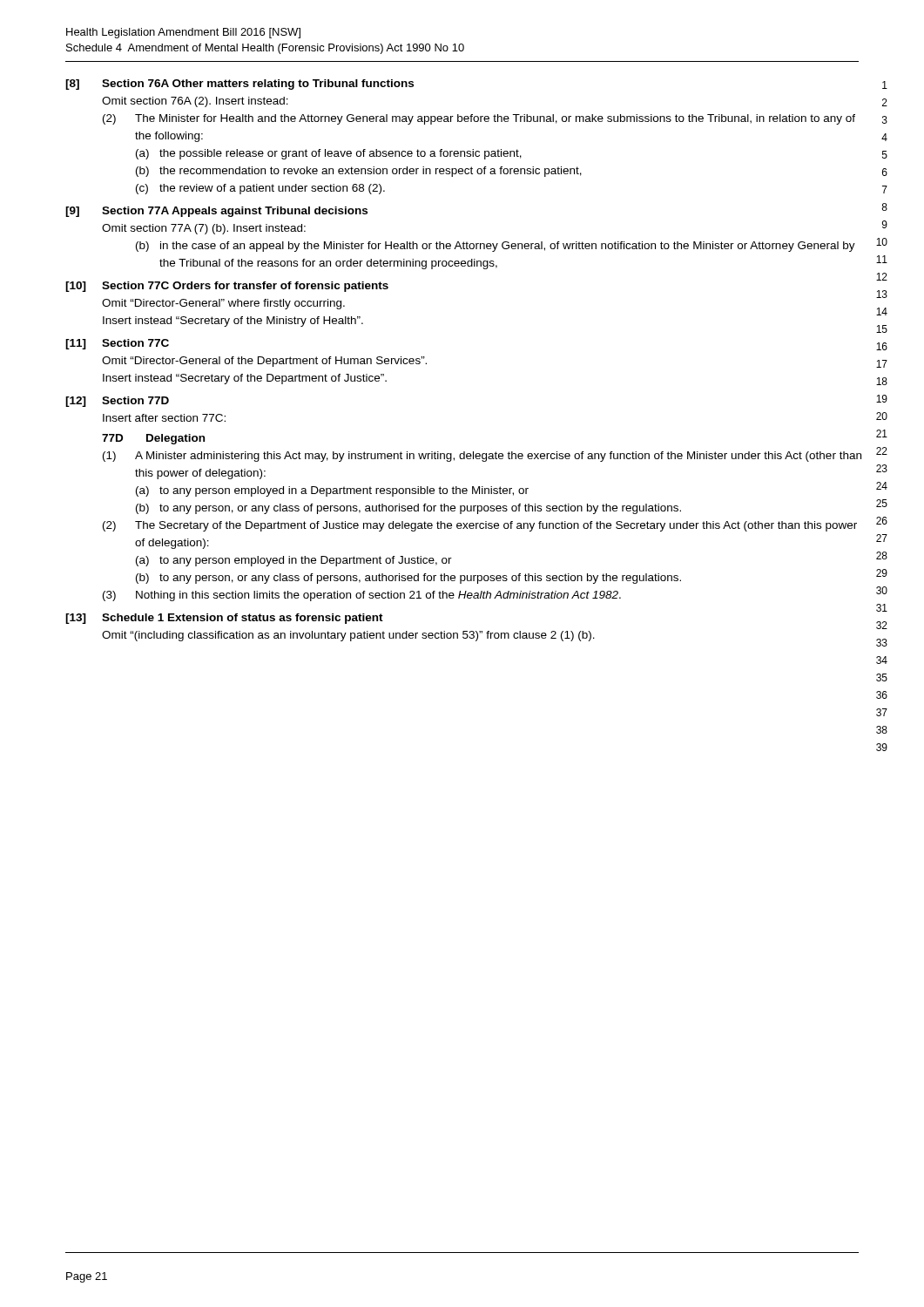Locate the text block that reads "(2) The Minister for Health and the"
The image size is (924, 1307).
click(482, 127)
